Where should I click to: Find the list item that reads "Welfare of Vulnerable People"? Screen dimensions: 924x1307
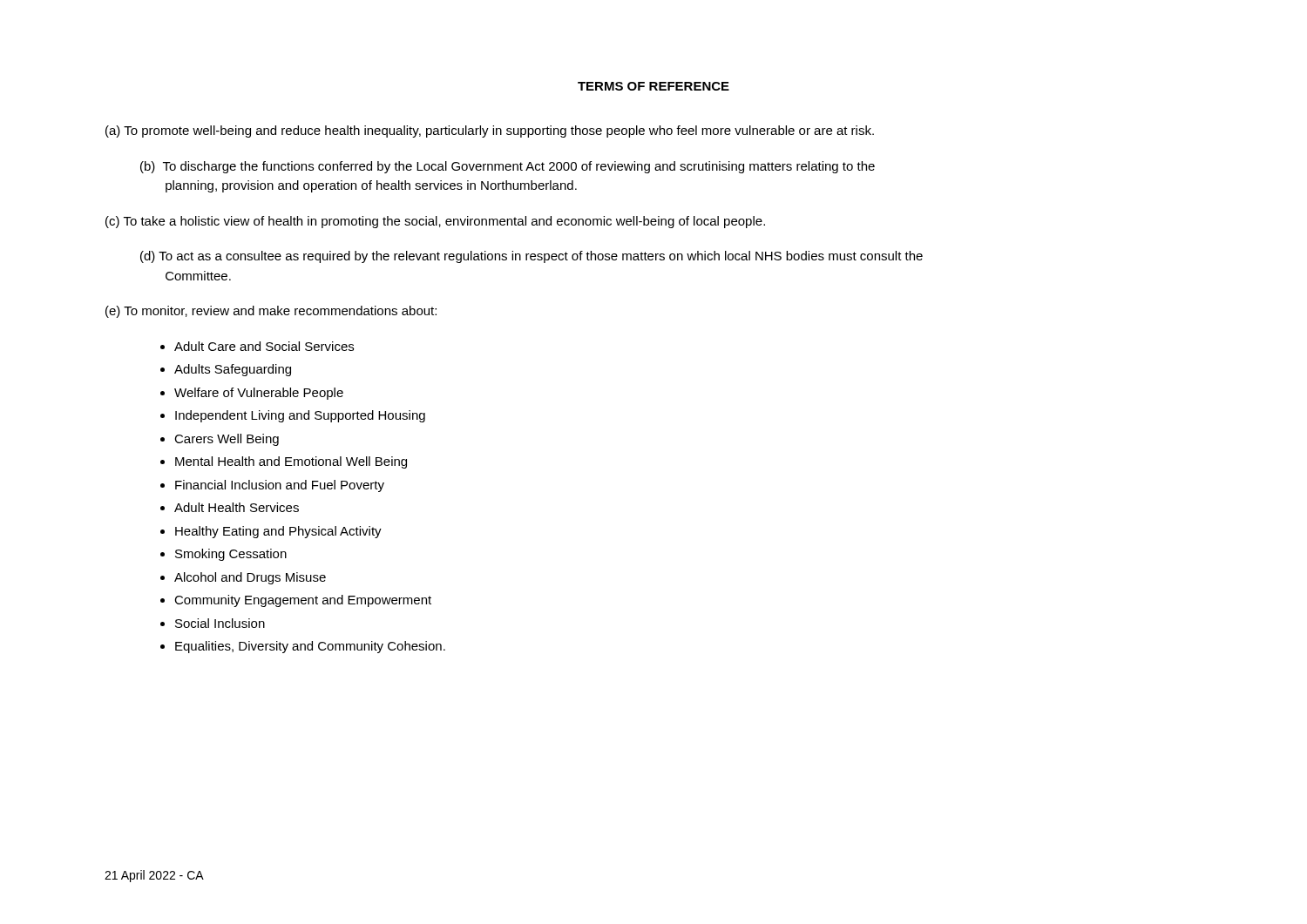(x=259, y=392)
